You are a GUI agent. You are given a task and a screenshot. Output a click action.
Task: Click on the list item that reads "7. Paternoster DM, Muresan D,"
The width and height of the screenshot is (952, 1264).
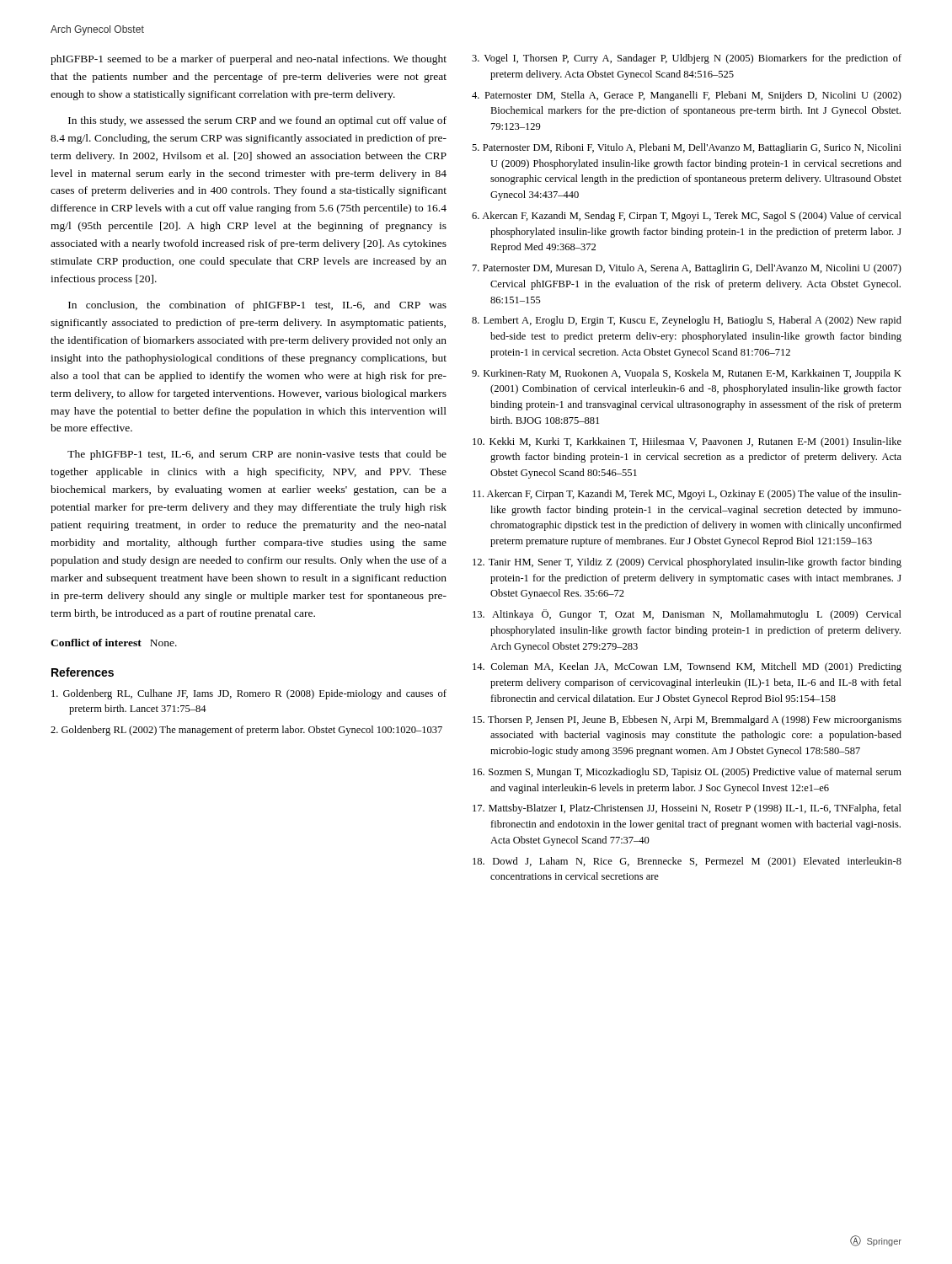(687, 284)
